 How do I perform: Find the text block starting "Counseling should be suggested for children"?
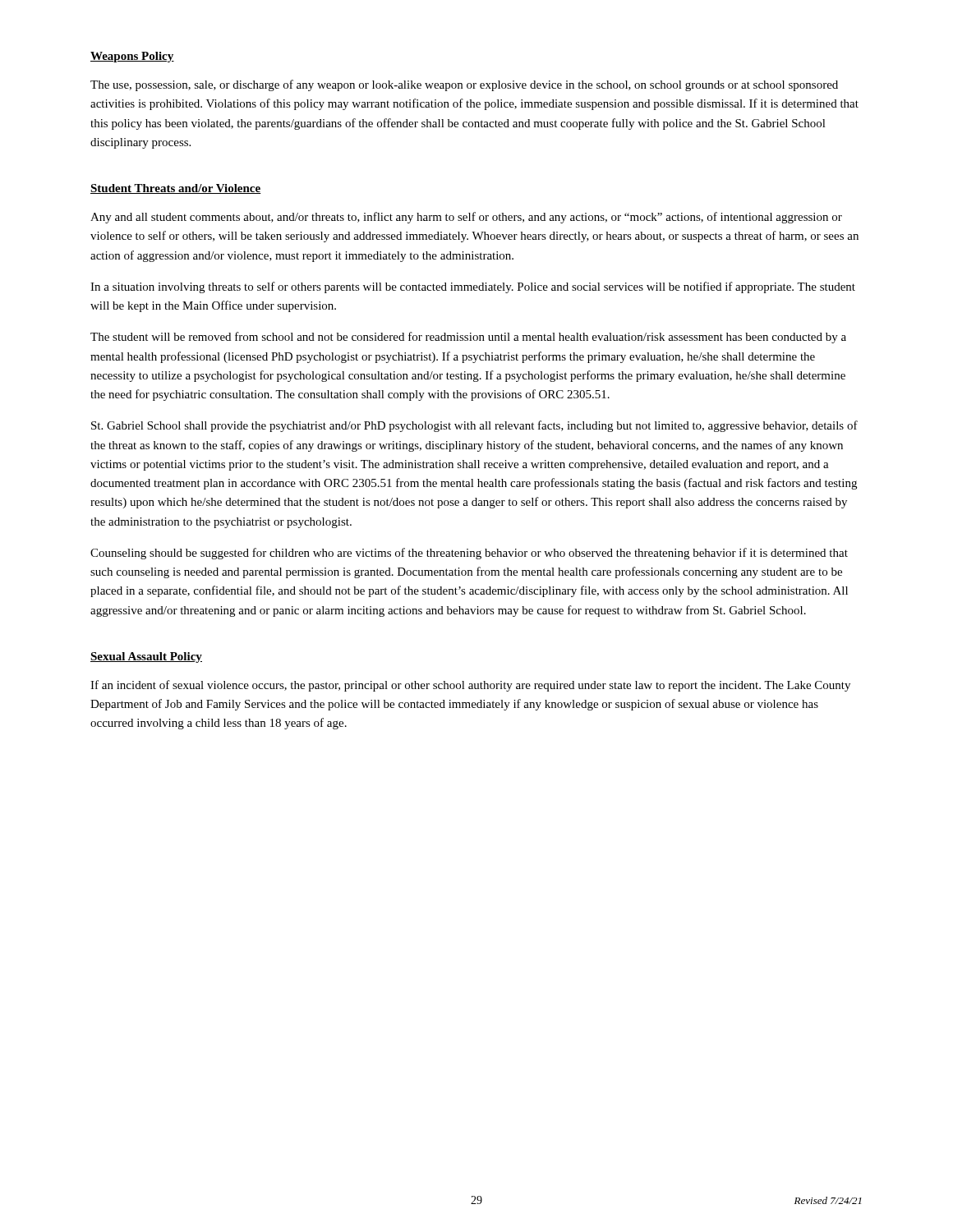tap(476, 582)
